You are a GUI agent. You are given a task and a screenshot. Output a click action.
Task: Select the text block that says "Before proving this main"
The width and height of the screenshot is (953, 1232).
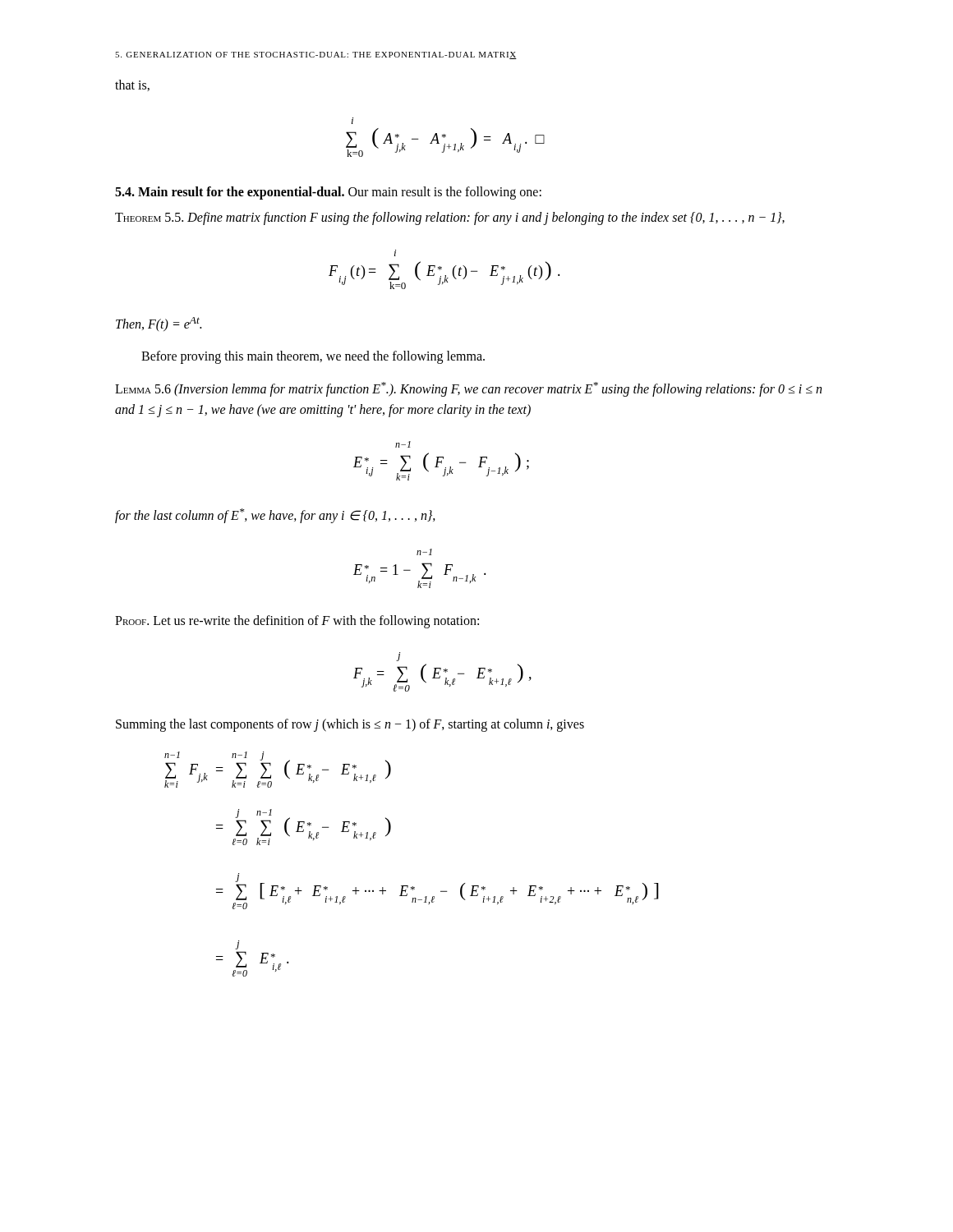coord(313,356)
